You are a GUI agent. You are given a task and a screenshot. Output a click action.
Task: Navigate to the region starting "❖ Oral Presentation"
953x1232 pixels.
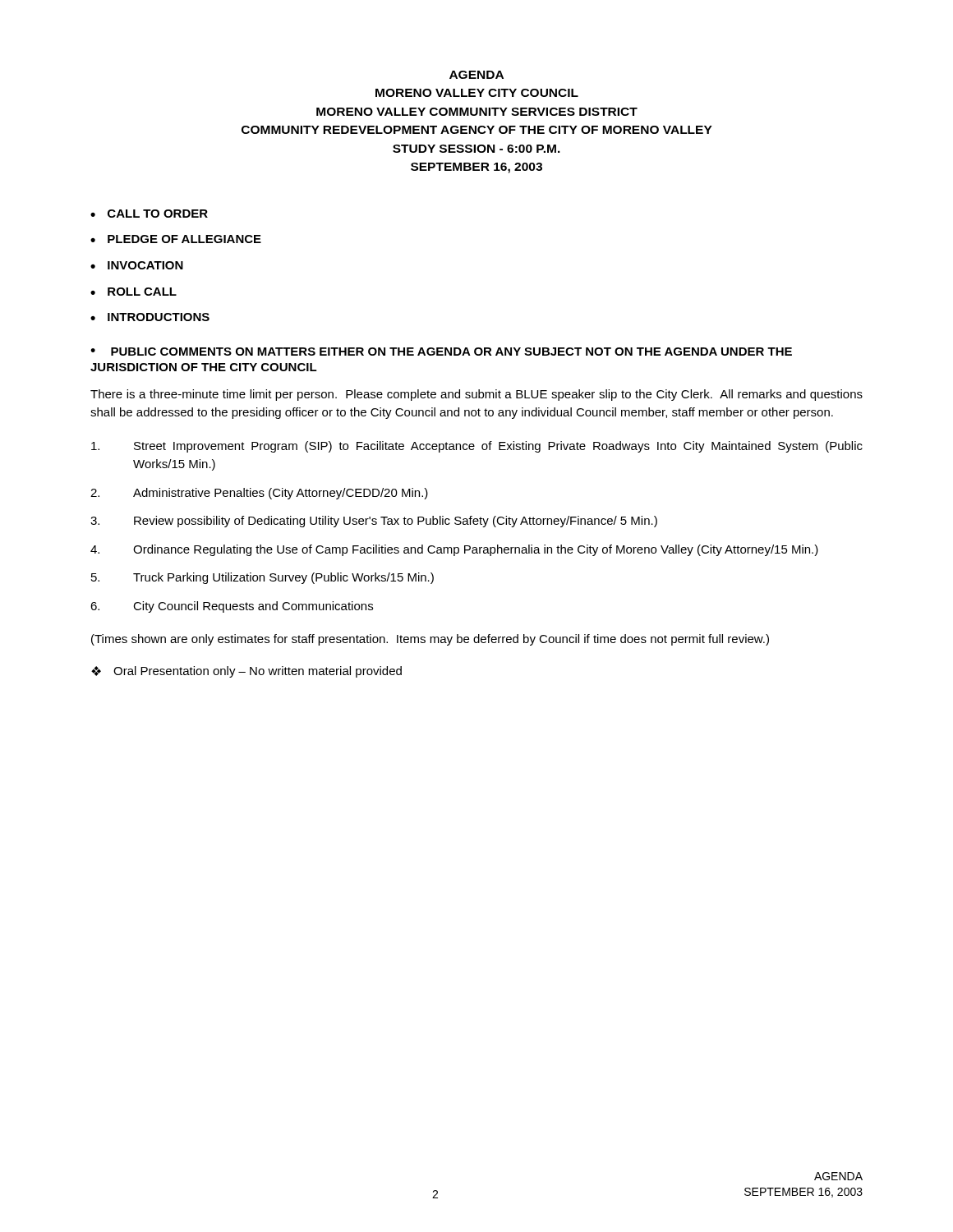click(246, 671)
